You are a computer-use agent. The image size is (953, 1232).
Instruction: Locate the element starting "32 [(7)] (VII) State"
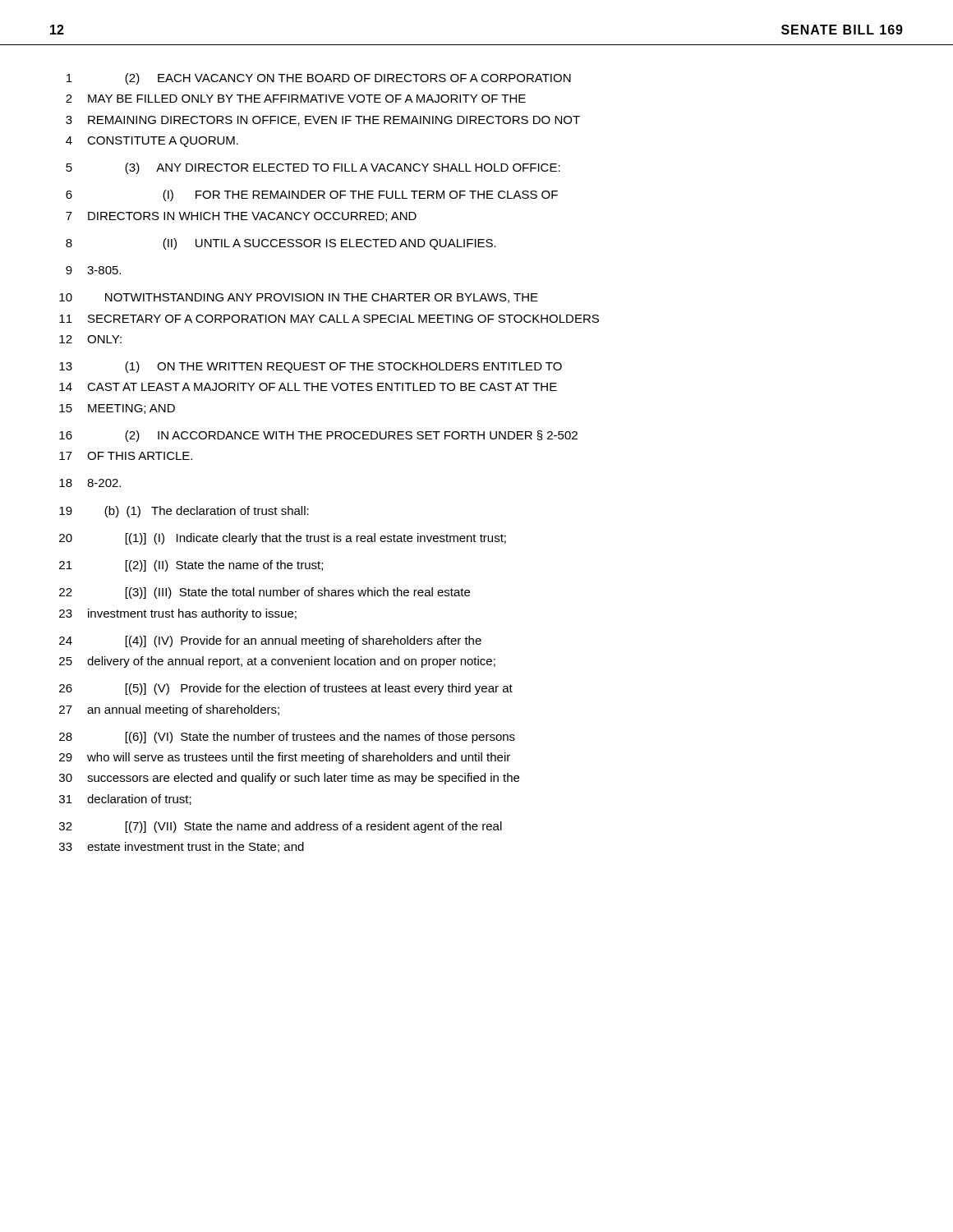point(476,836)
